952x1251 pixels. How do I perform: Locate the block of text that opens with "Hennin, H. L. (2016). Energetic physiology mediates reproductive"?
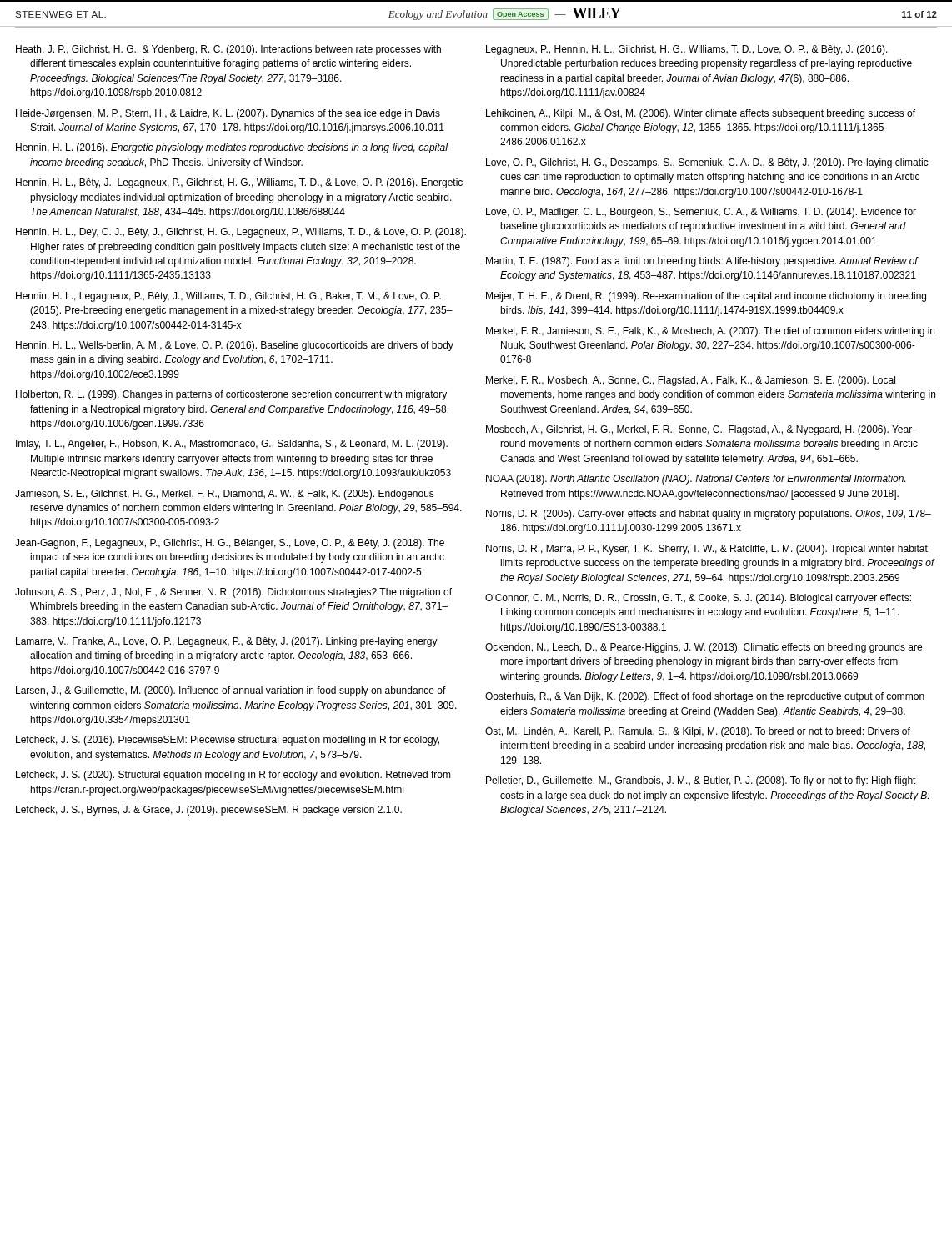tap(233, 155)
